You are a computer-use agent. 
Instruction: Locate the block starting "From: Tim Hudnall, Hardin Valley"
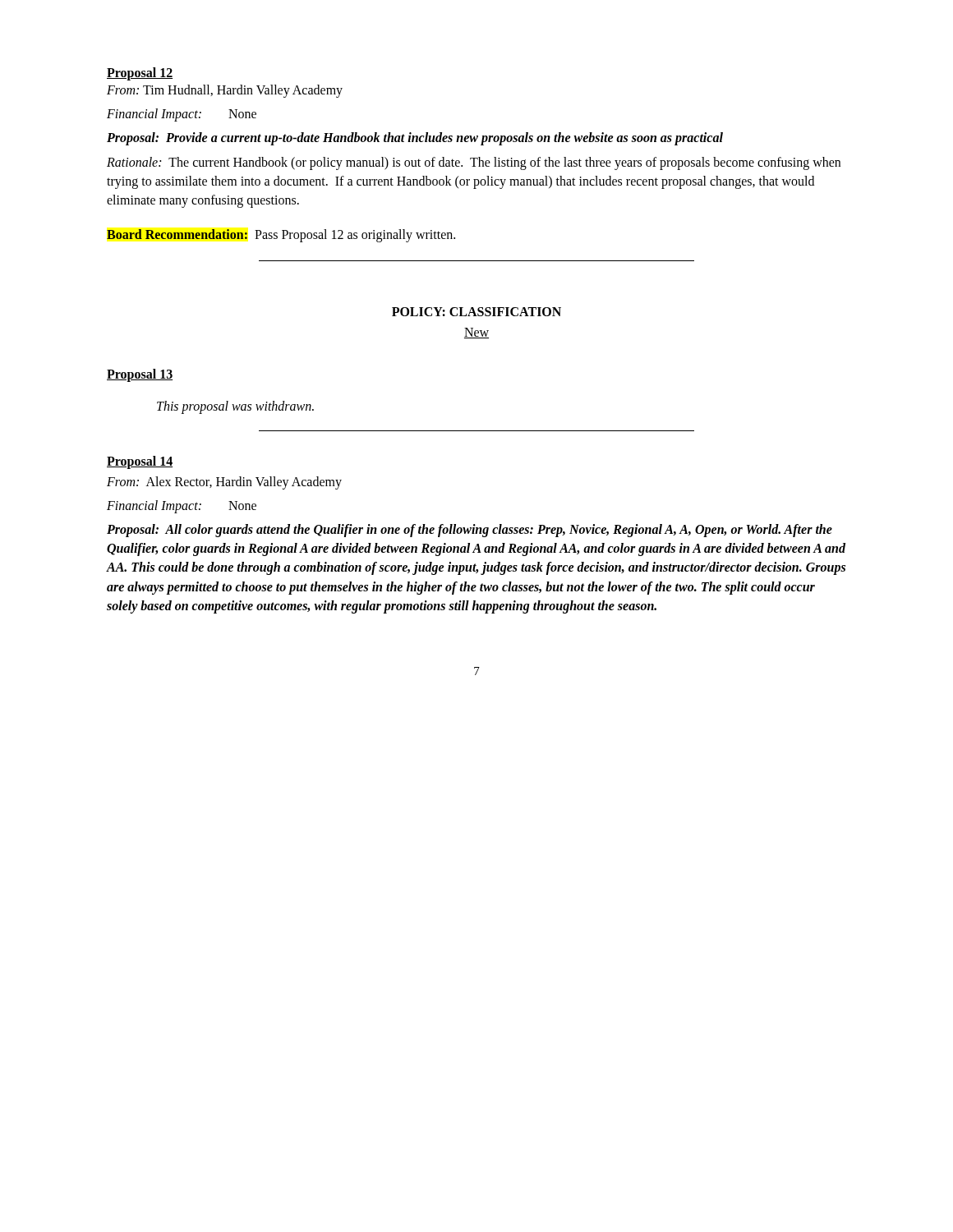coord(476,145)
